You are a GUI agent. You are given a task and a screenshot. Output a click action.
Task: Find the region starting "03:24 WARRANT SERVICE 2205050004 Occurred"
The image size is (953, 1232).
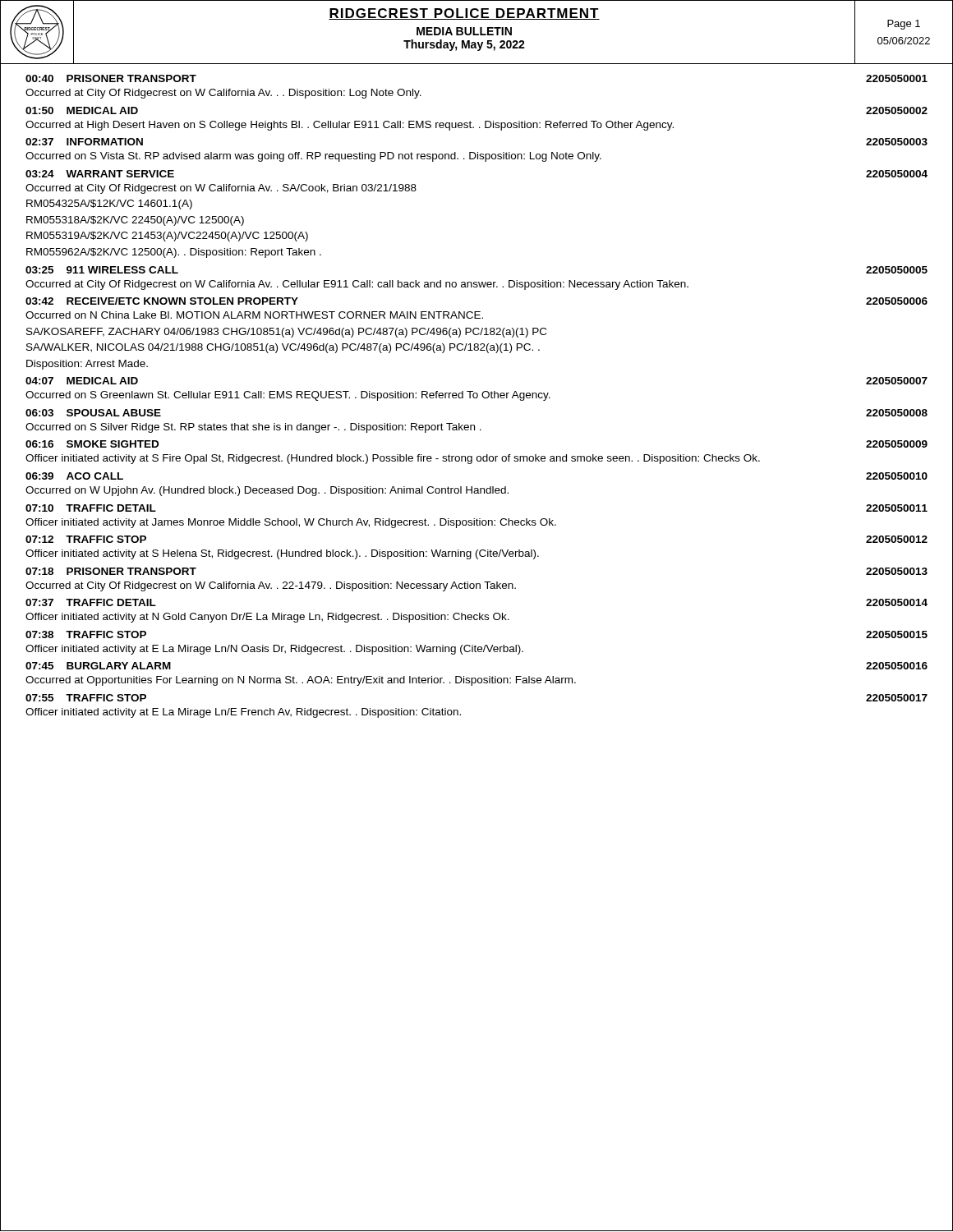tap(40, 173)
